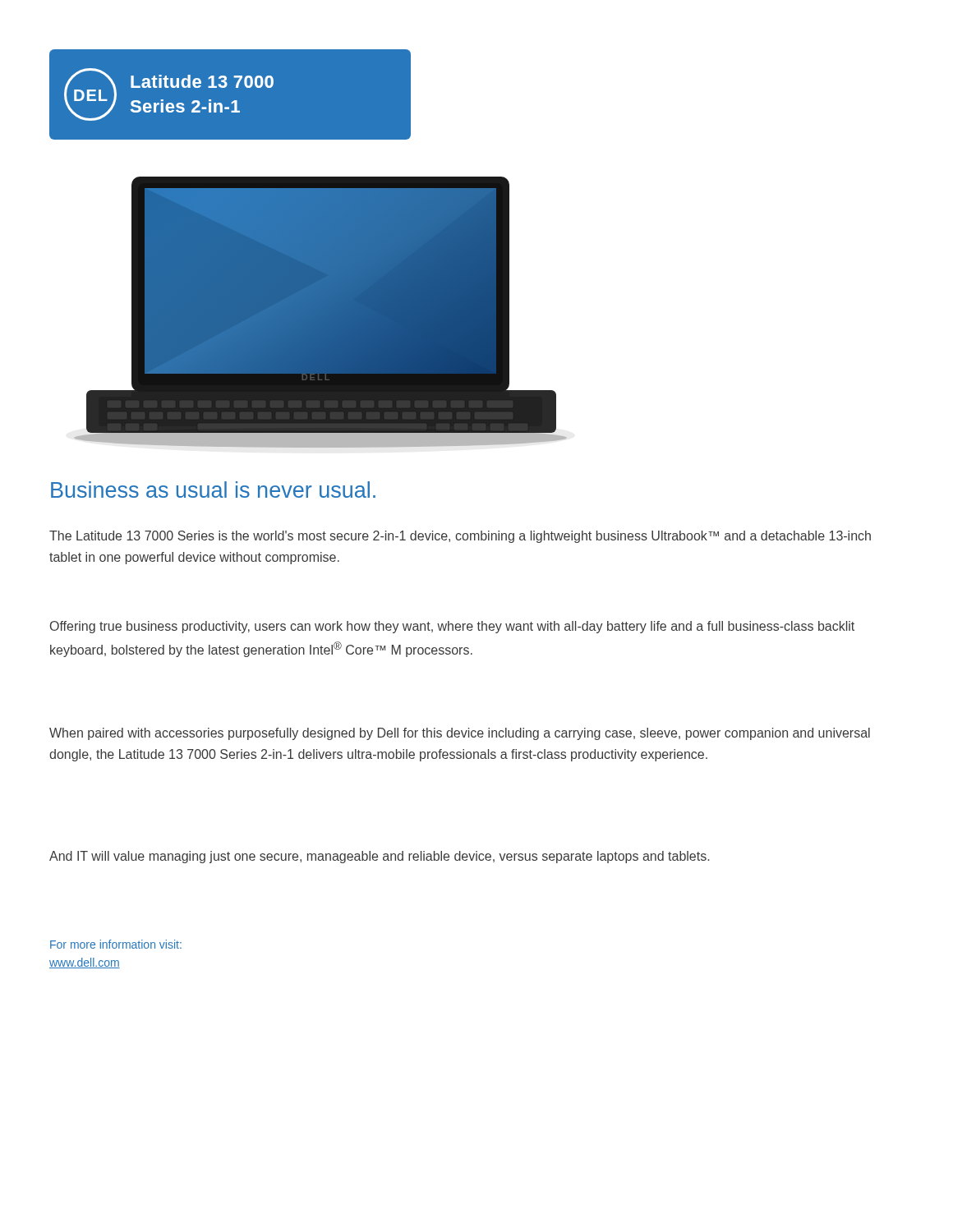The height and width of the screenshot is (1232, 953).
Task: Navigate to the text block starting "DELL Latitude 13 7000 Series"
Action: pos(169,94)
